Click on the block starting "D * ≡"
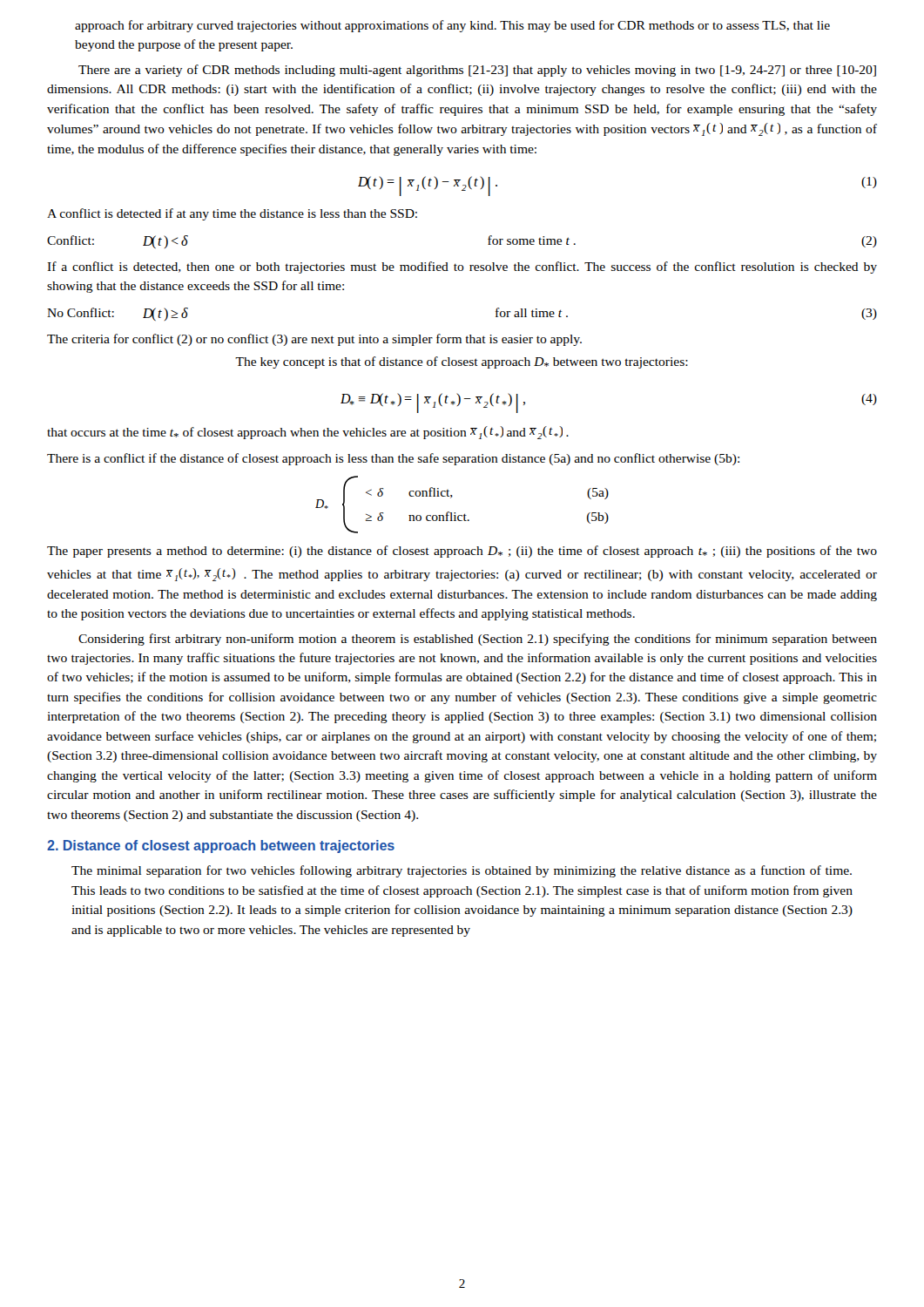The image size is (924, 1307). 440,403
